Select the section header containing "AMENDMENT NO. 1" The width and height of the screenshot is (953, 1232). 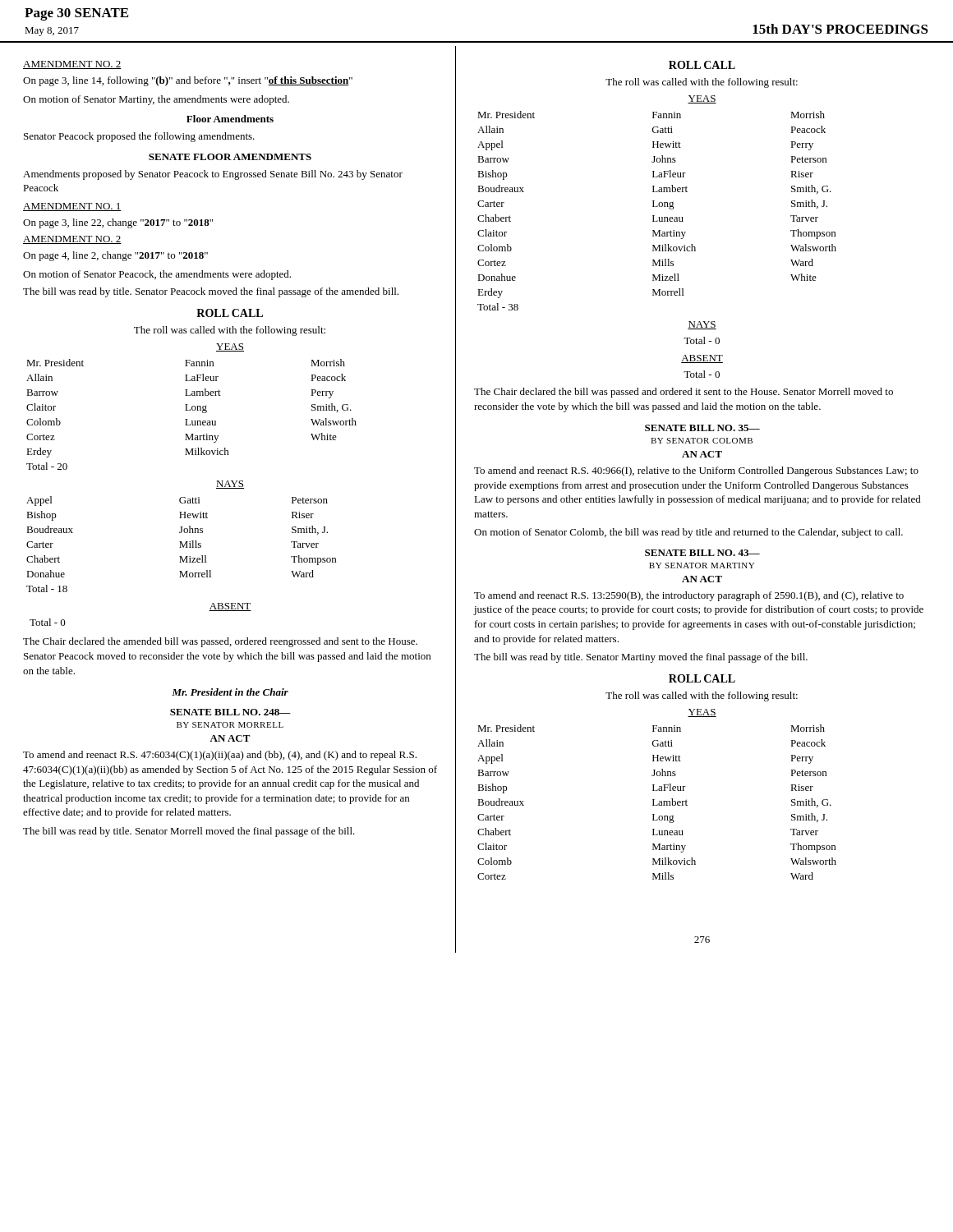72,205
